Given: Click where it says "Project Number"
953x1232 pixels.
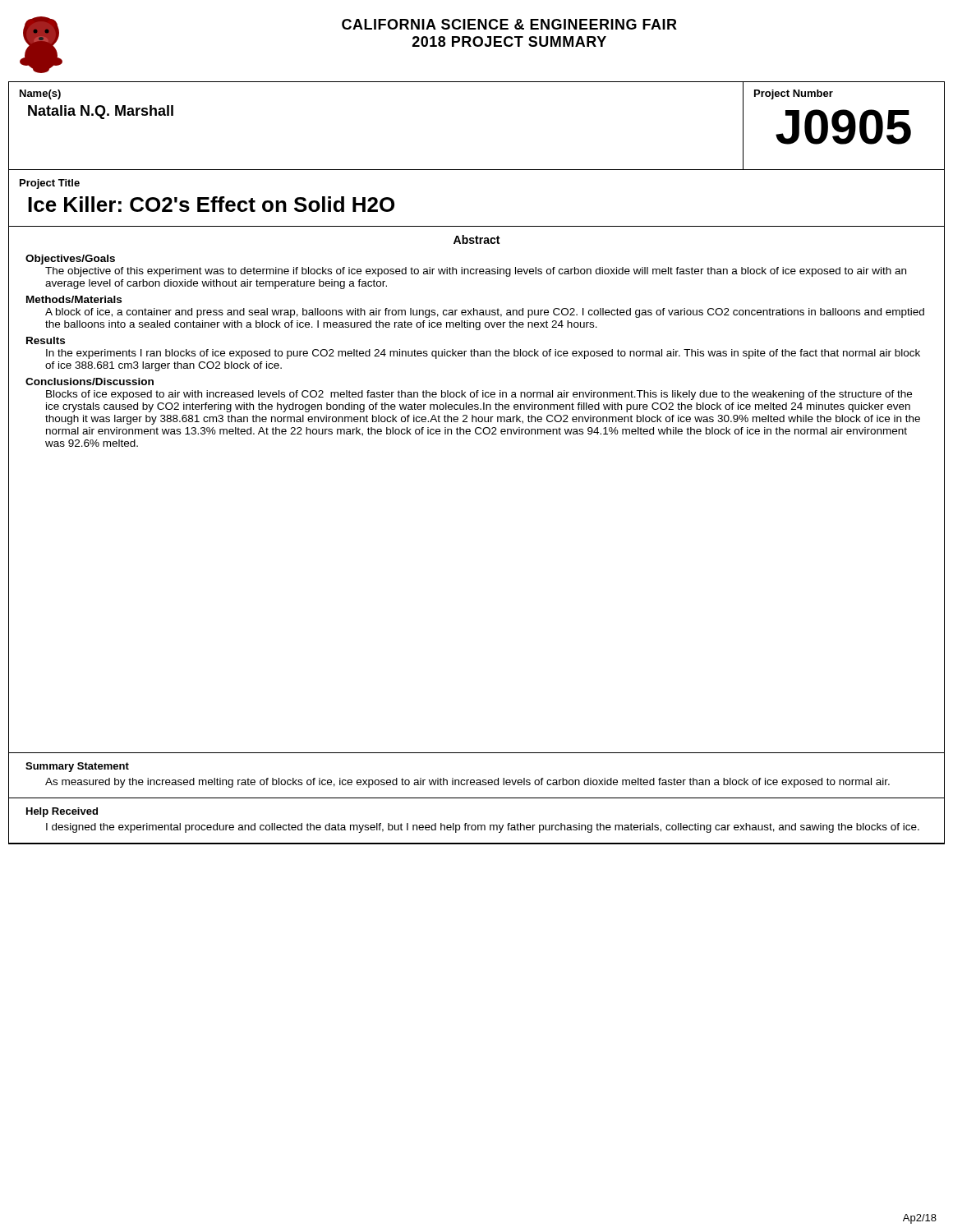Looking at the screenshot, I should [x=793, y=93].
